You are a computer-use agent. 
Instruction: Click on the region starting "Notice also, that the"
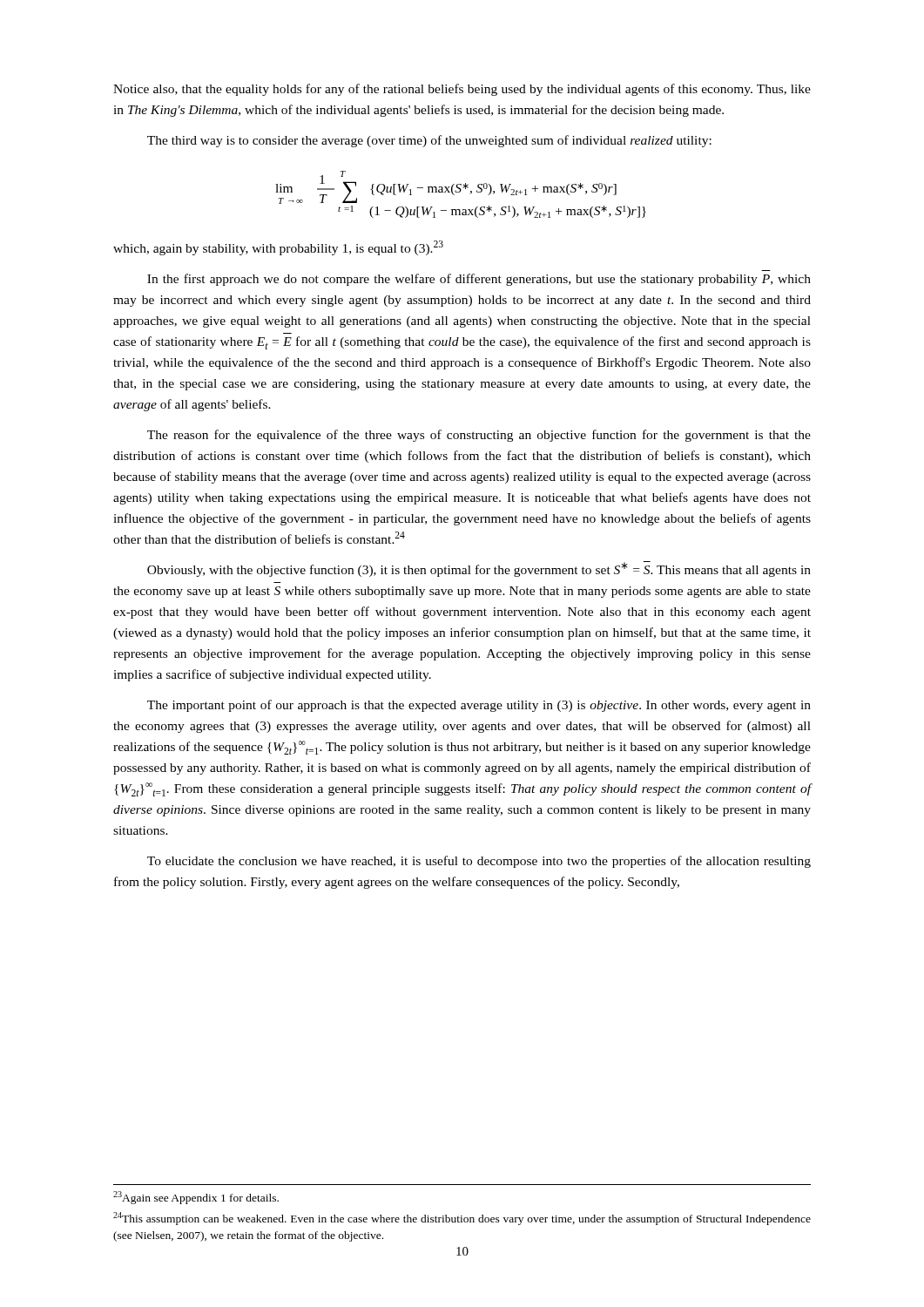[x=462, y=99]
